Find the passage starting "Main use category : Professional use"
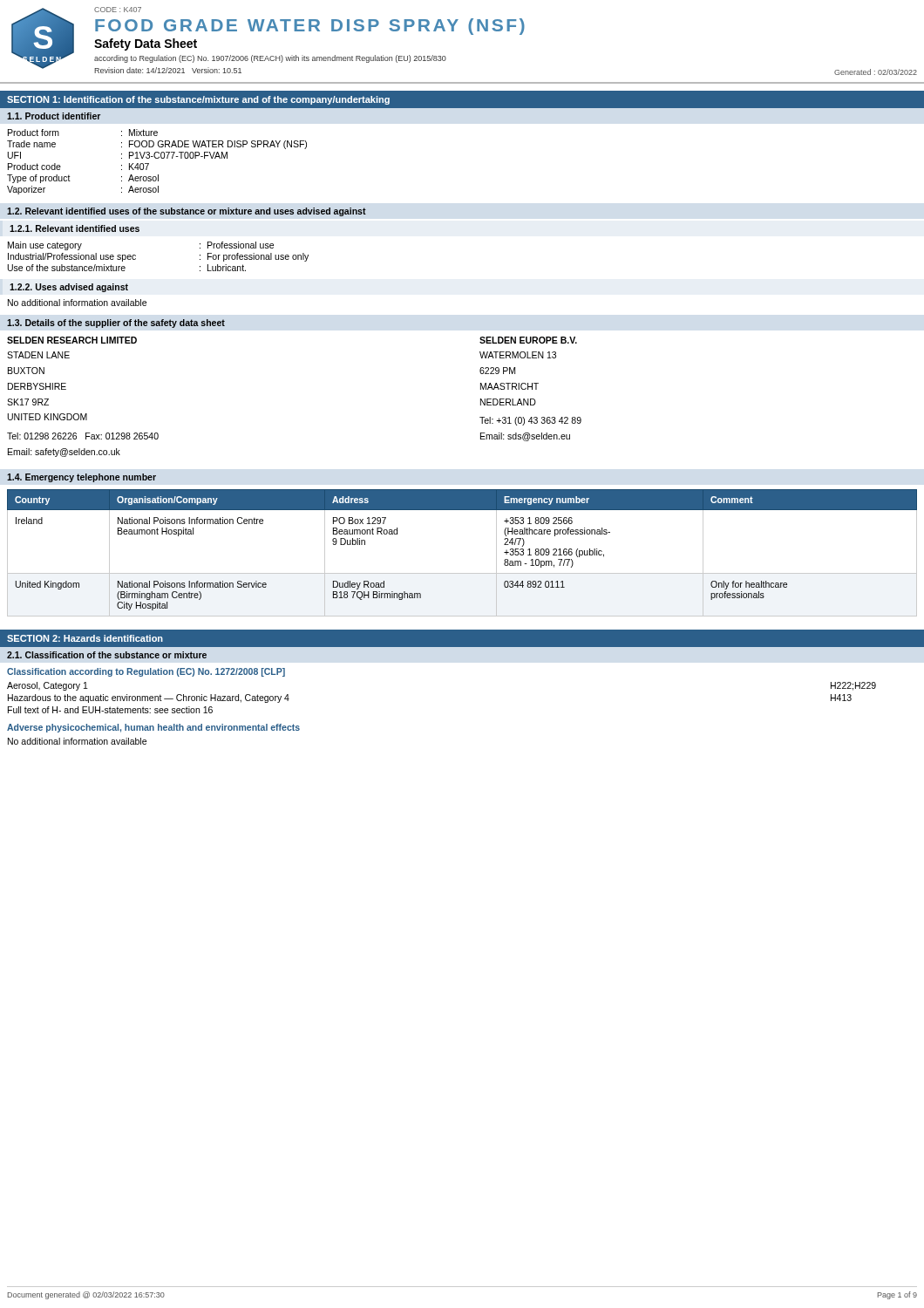Image resolution: width=924 pixels, height=1308 pixels. 40,245
